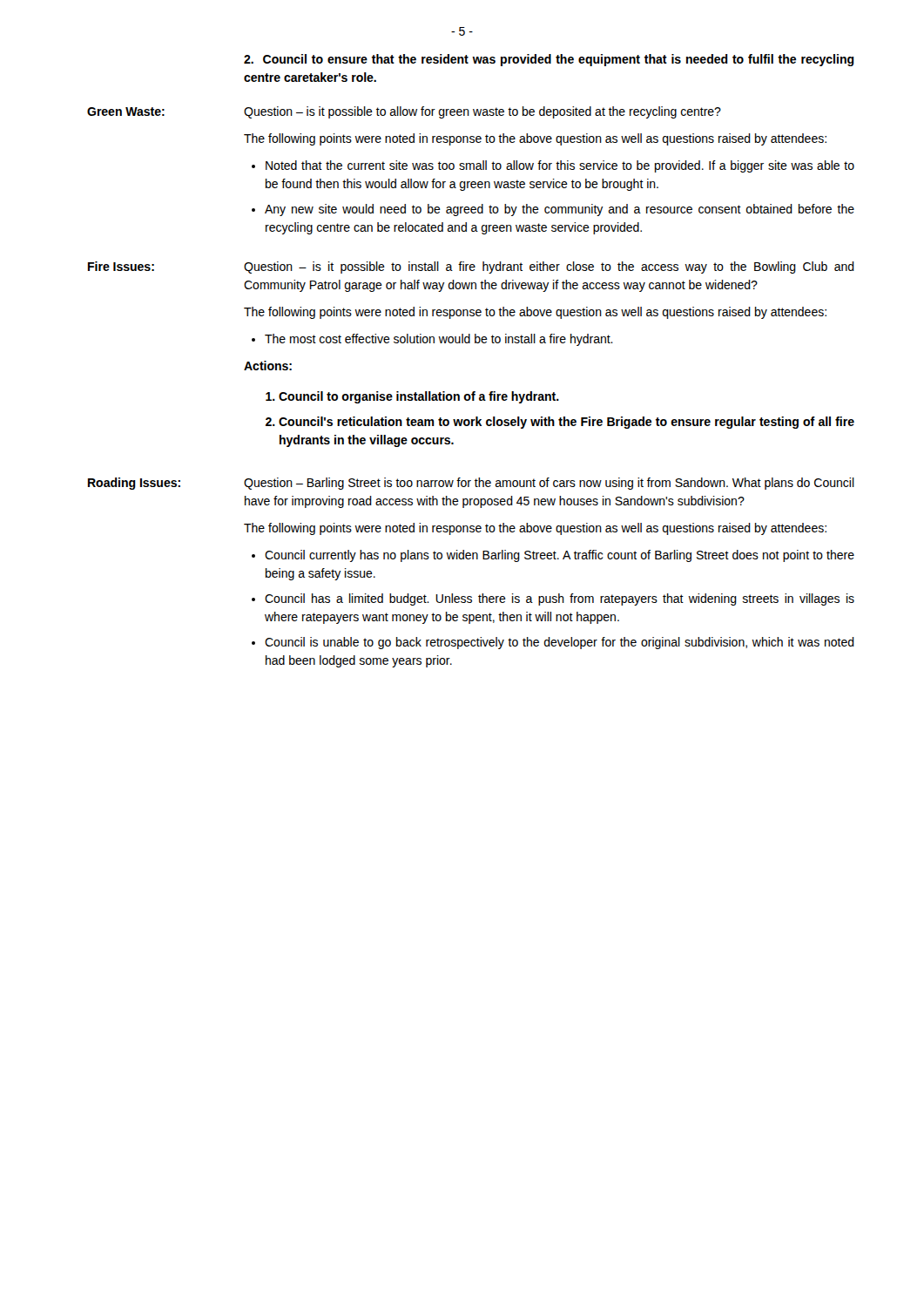
Task: Point to "Roading Issues:"
Action: click(134, 483)
